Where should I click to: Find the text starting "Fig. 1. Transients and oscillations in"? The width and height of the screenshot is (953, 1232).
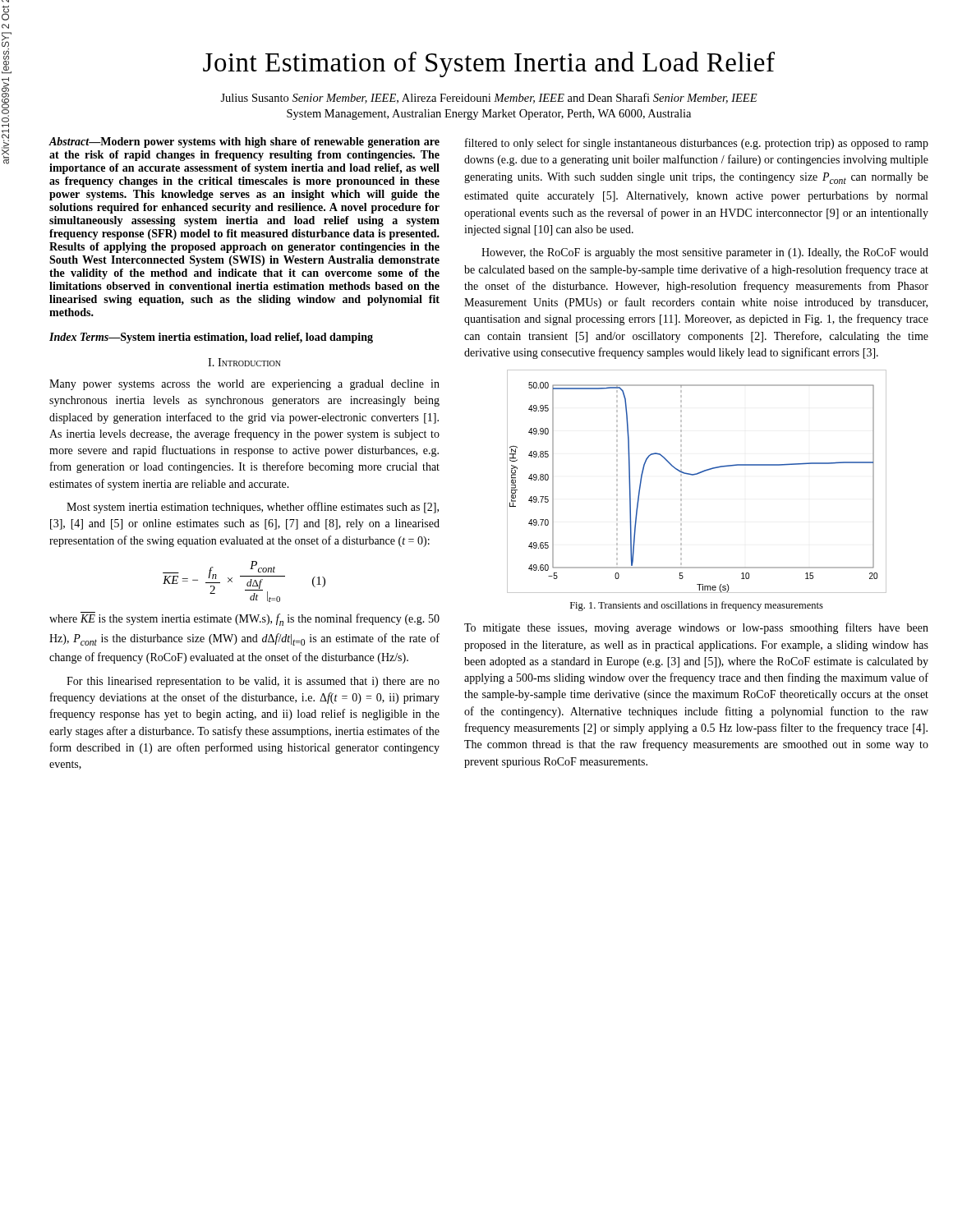(696, 606)
